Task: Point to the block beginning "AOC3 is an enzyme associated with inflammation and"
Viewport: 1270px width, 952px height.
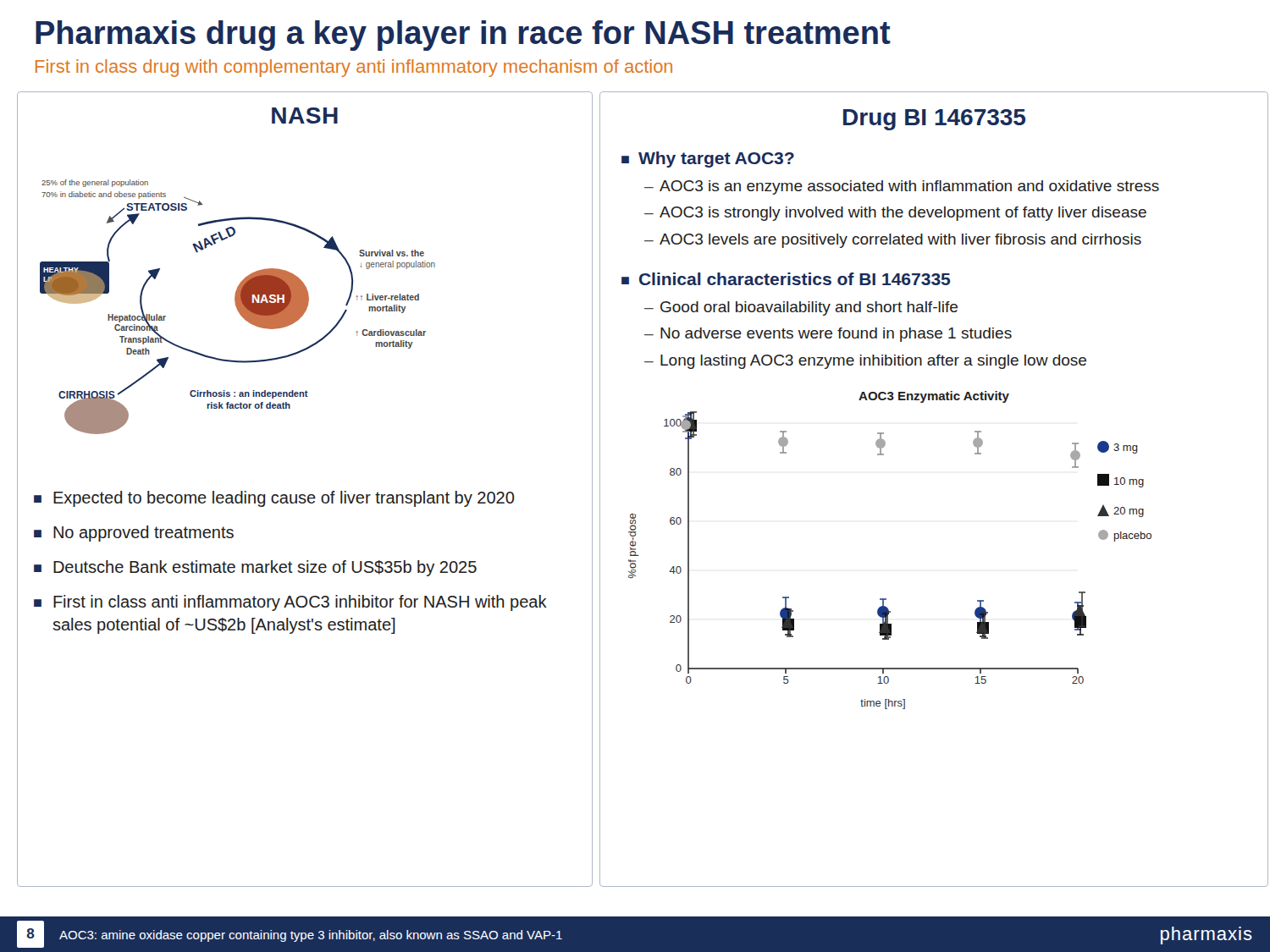Action: tap(909, 185)
